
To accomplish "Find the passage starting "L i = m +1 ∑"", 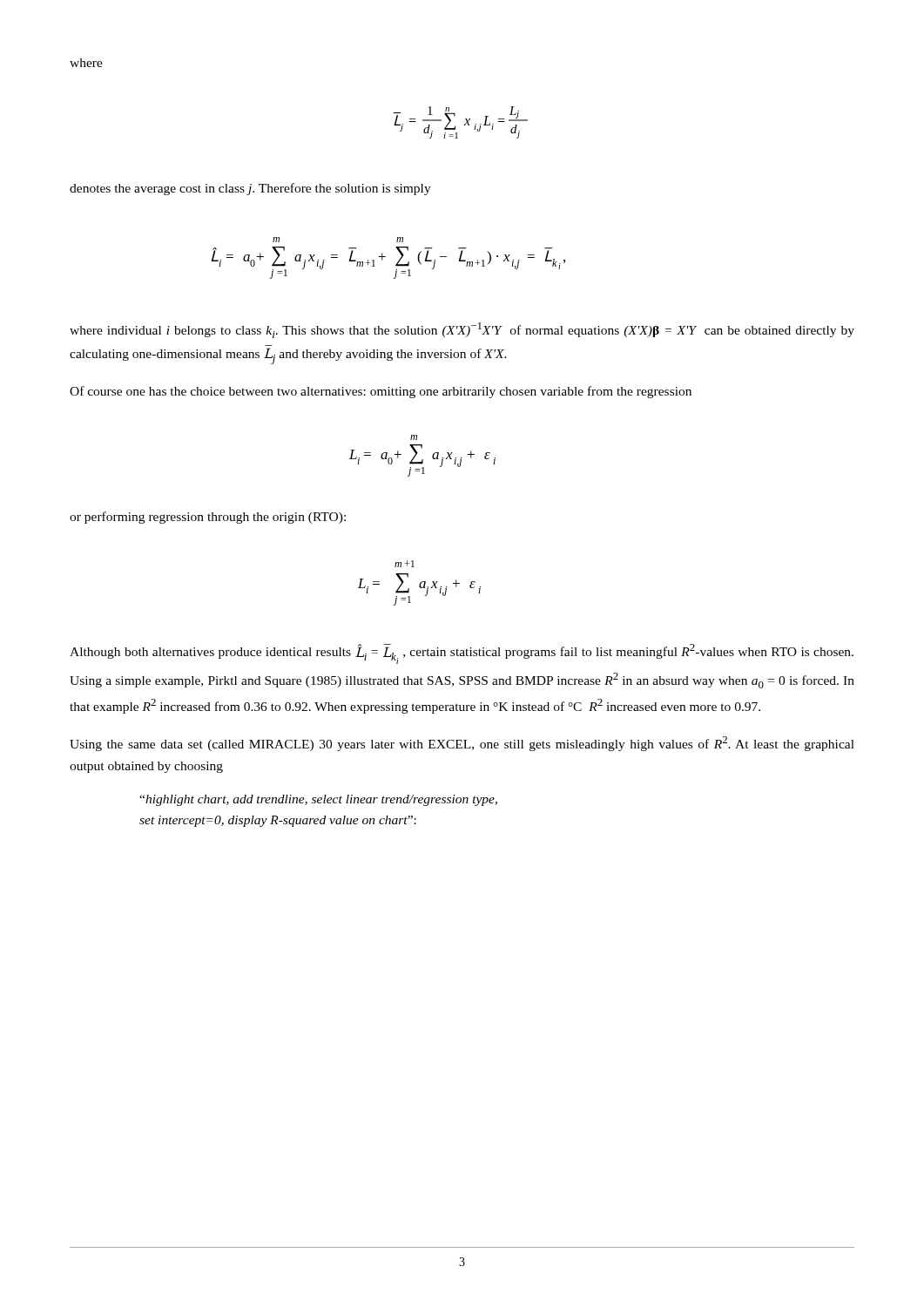I will pos(462,583).
